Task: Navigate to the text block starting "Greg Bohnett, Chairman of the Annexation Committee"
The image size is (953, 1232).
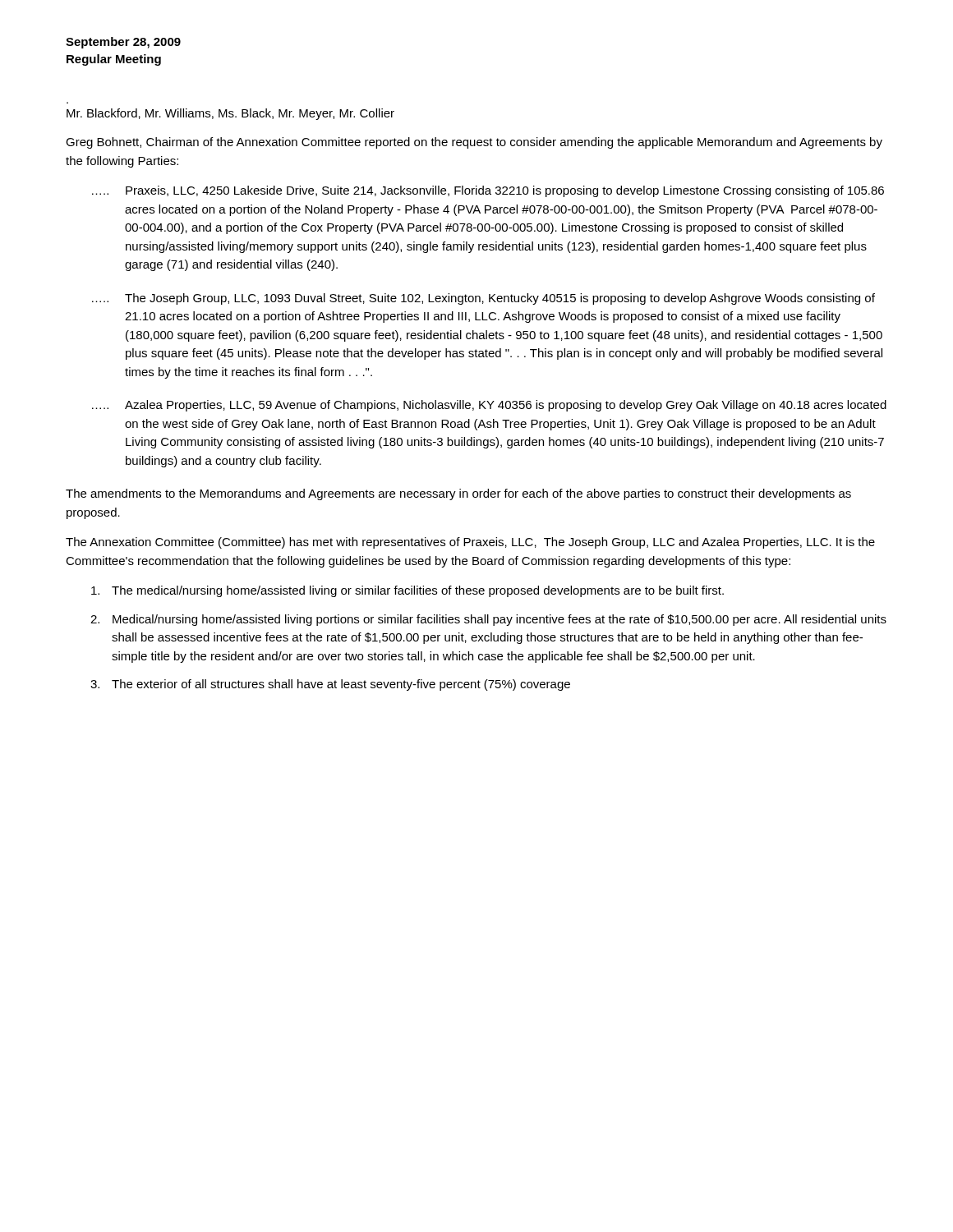Action: pos(474,151)
